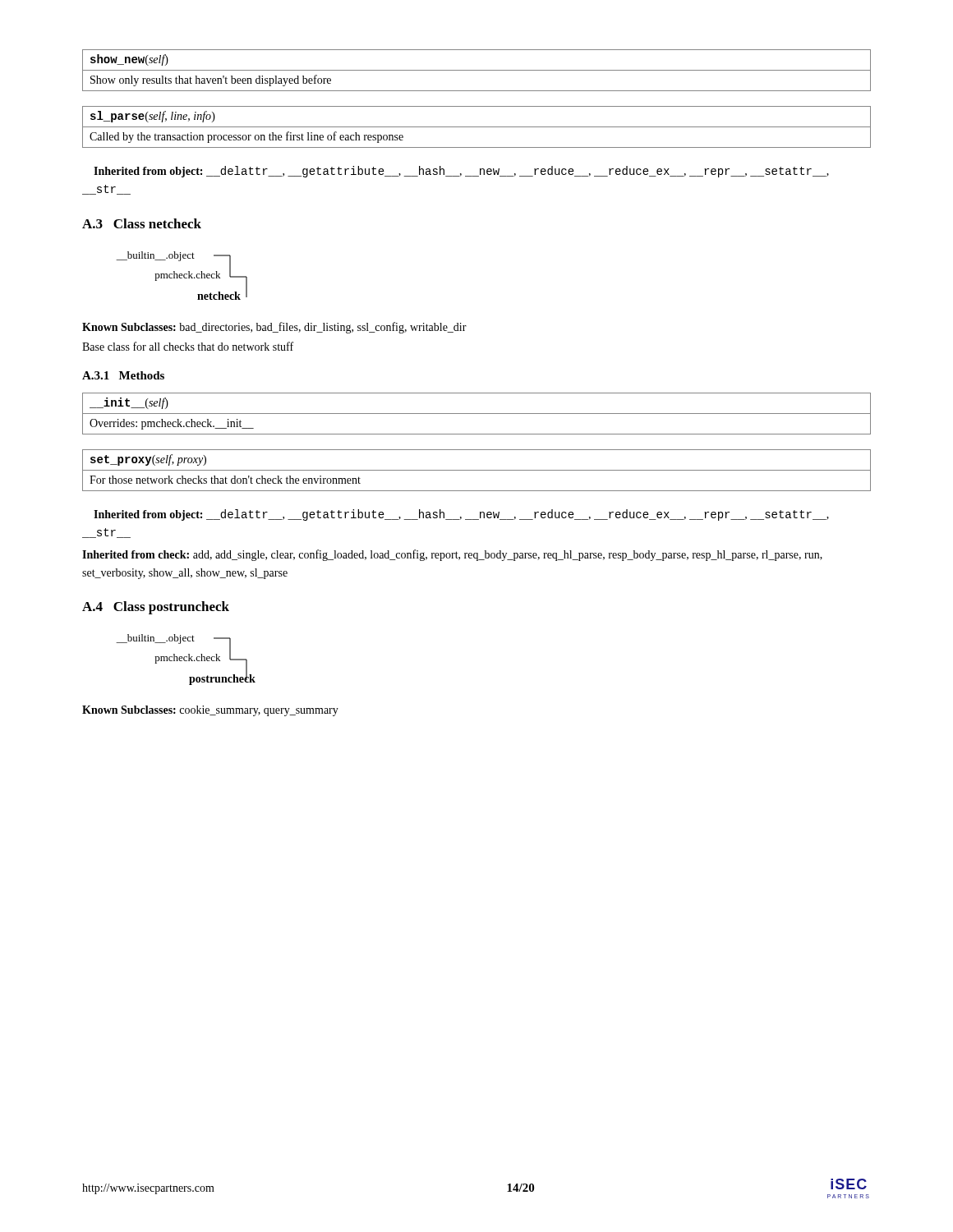Click on the section header that reads "A.3 Class netcheck"

point(142,224)
